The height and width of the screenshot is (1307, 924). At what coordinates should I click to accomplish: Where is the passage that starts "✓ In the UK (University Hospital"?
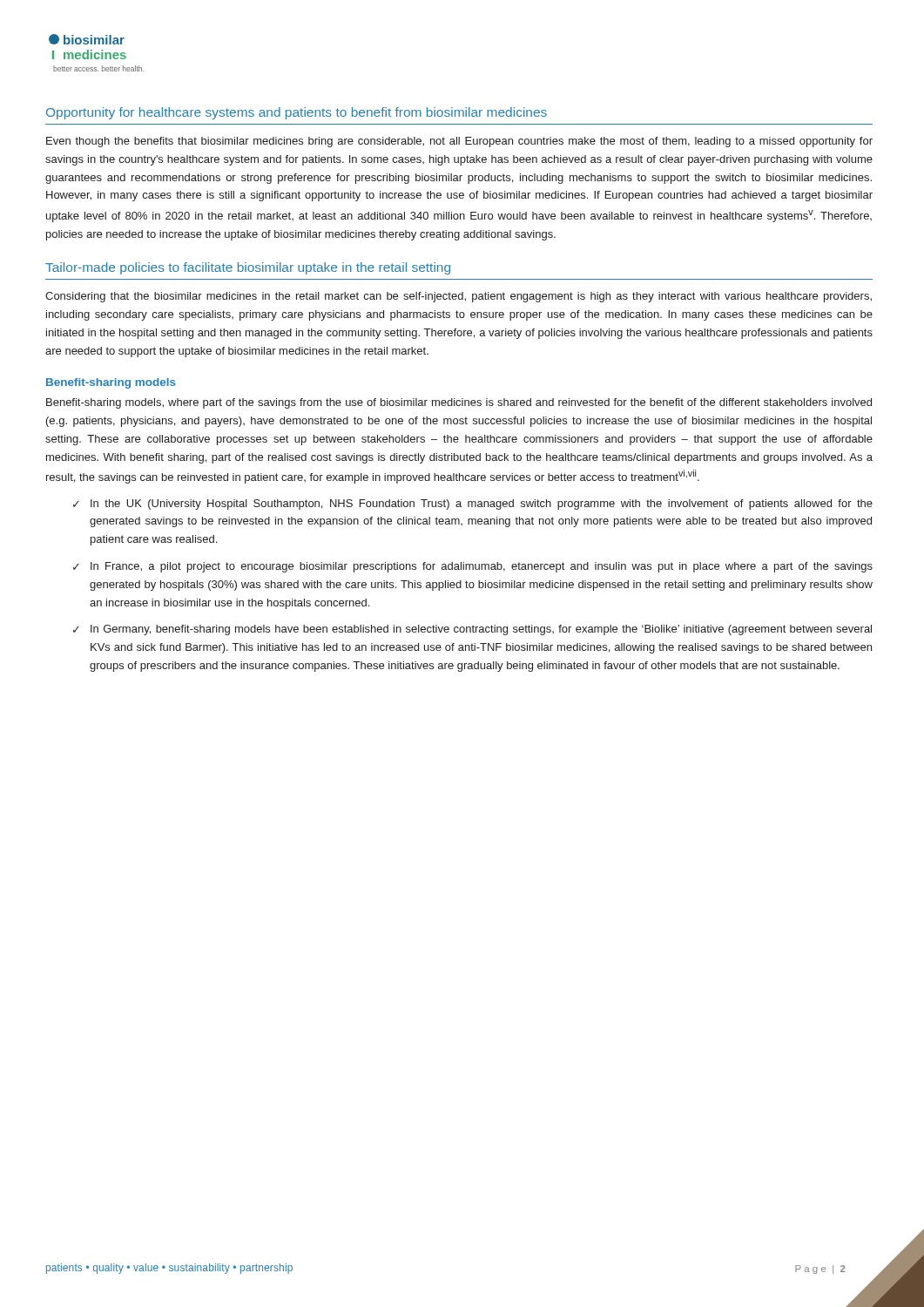472,522
